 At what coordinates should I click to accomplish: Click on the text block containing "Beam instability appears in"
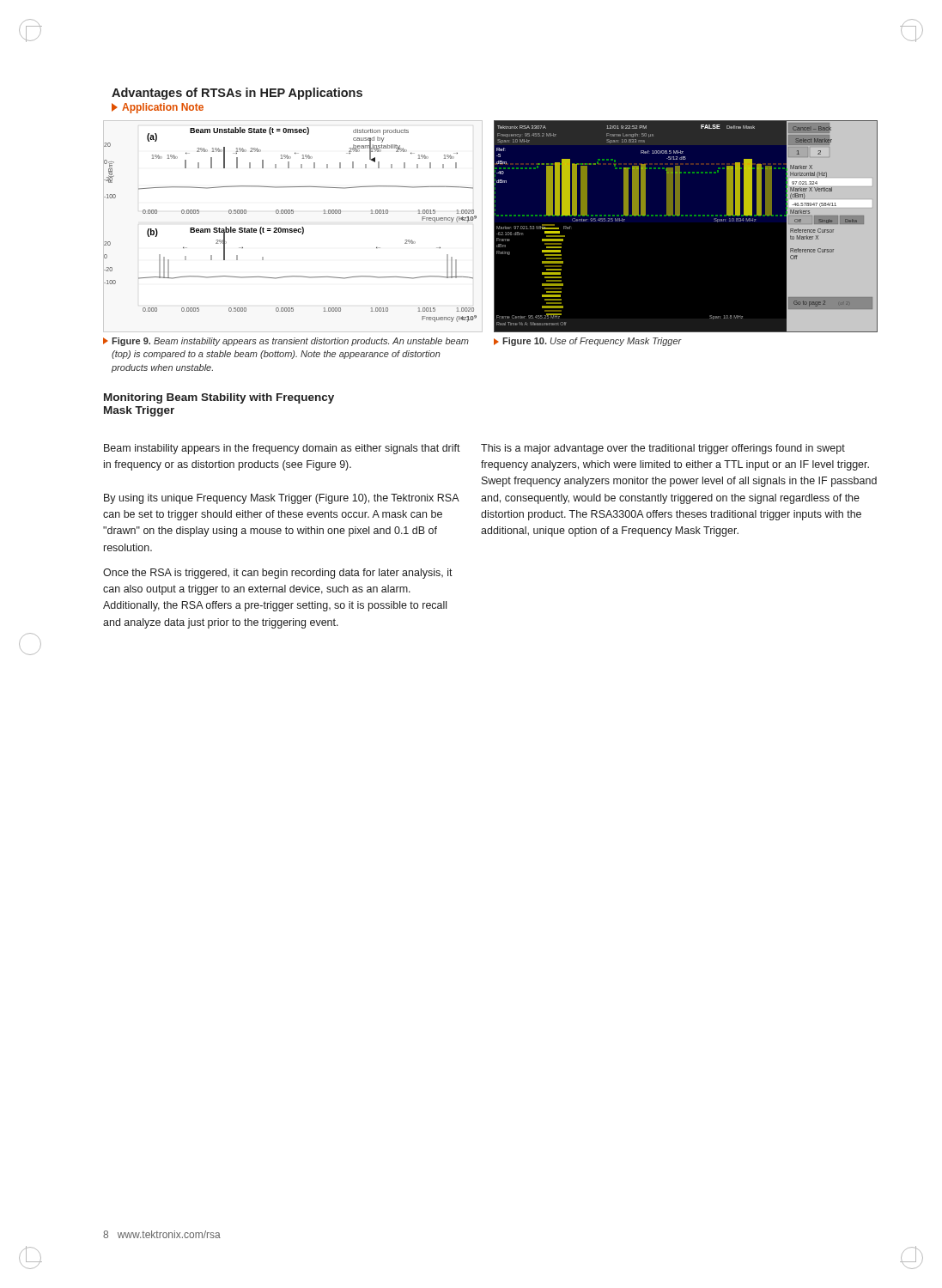283,457
